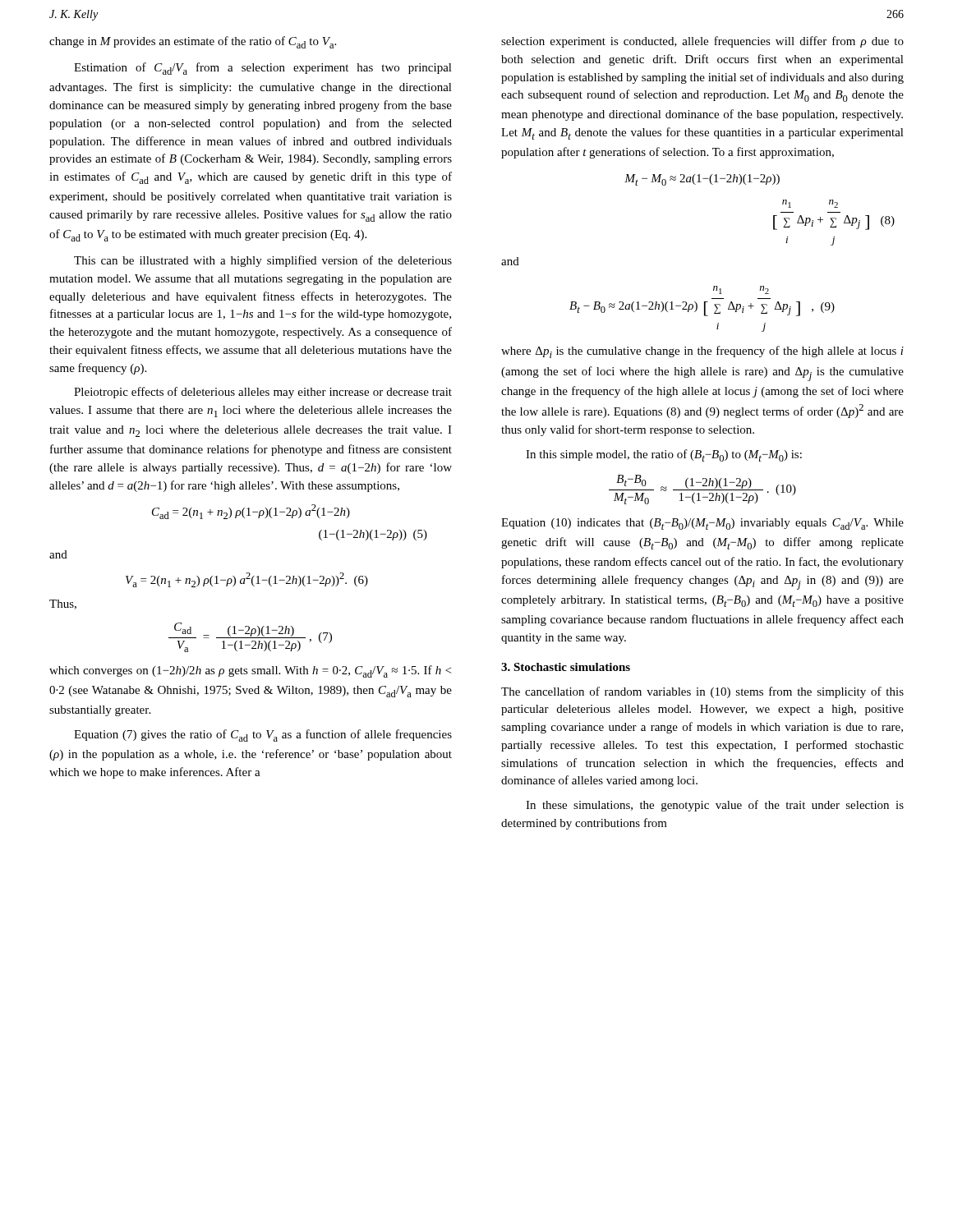Viewport: 953px width, 1232px height.
Task: Find the block on this page that starts "The cancellation of random variables in"
Action: [x=702, y=736]
